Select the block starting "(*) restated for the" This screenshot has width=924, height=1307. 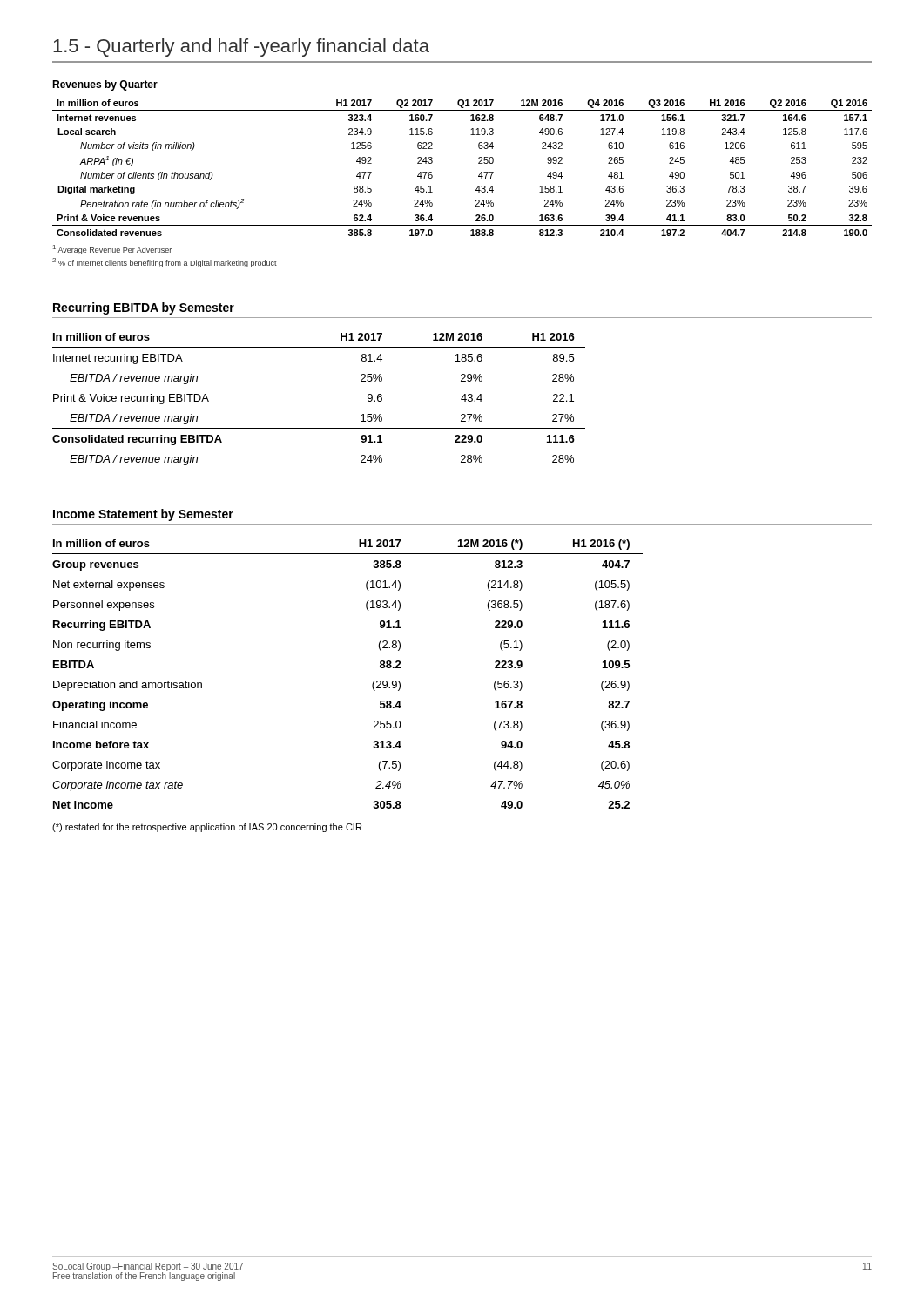(x=207, y=827)
